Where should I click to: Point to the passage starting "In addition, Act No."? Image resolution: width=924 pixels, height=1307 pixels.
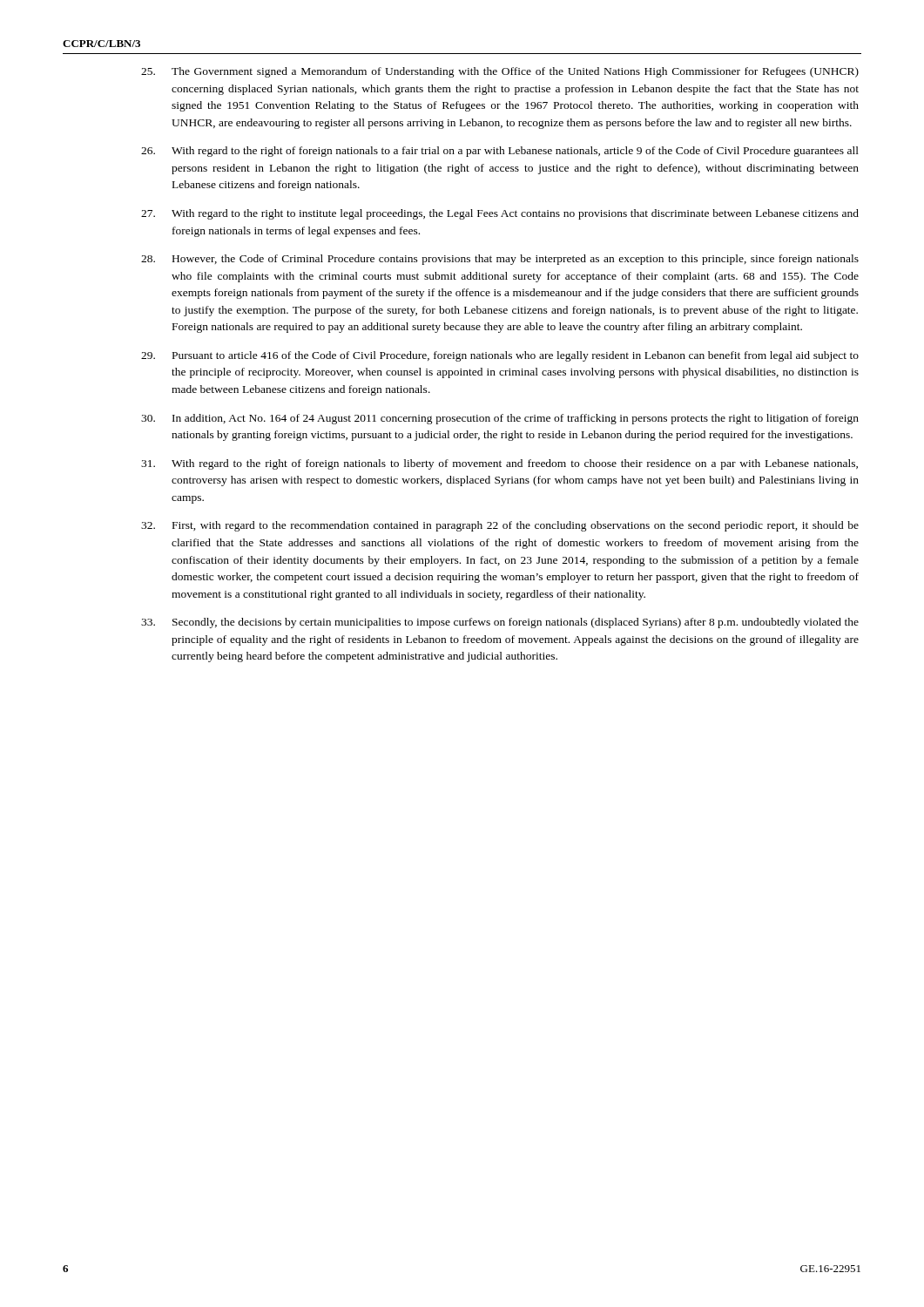[500, 426]
